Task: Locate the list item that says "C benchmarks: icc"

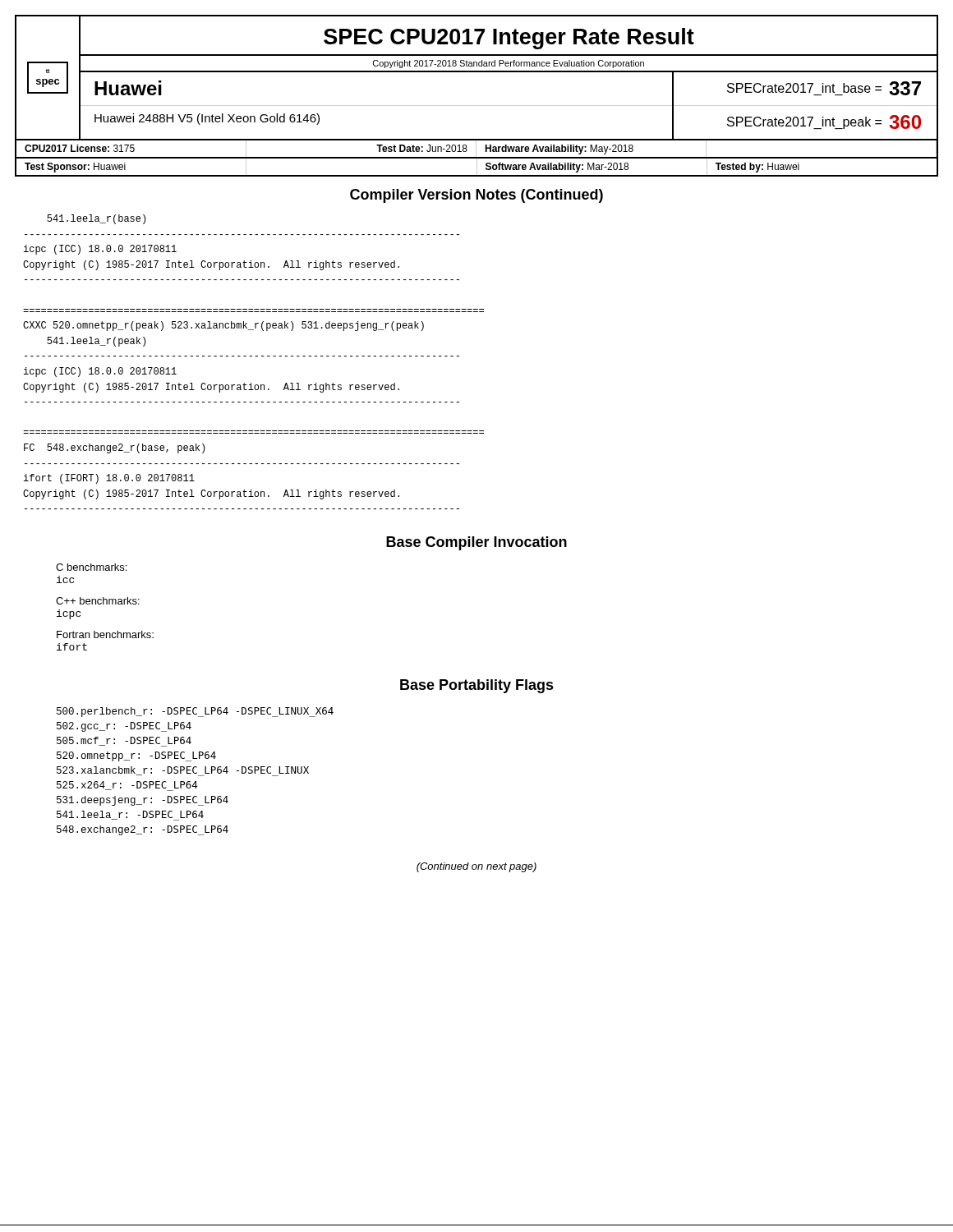Action: 92,574
